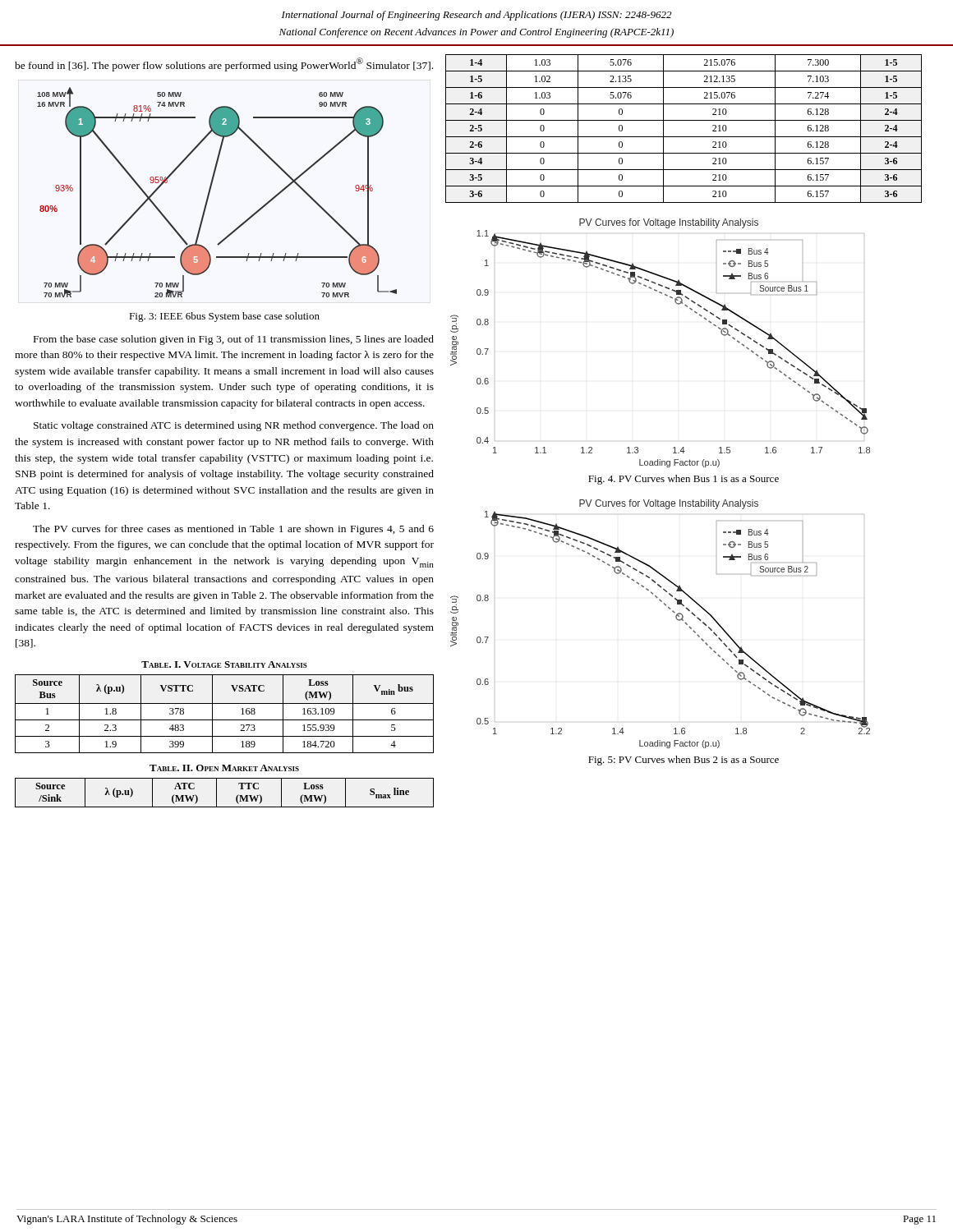Select the text block that says "Static voltage constrained"
Viewport: 953px width, 1232px height.
(224, 466)
